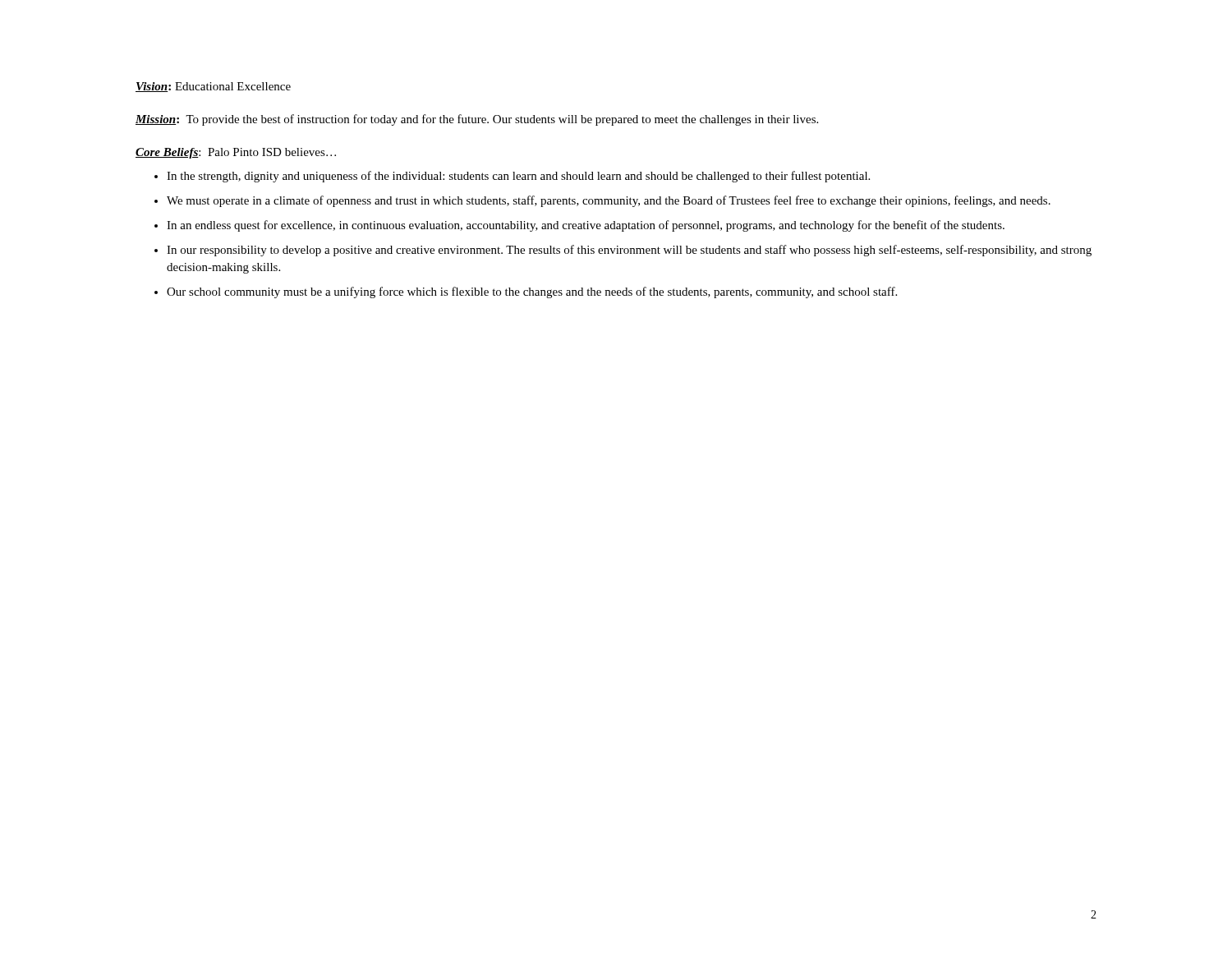Select the text block starting "Our school community"
Screen dimensions: 953x1232
[x=532, y=292]
